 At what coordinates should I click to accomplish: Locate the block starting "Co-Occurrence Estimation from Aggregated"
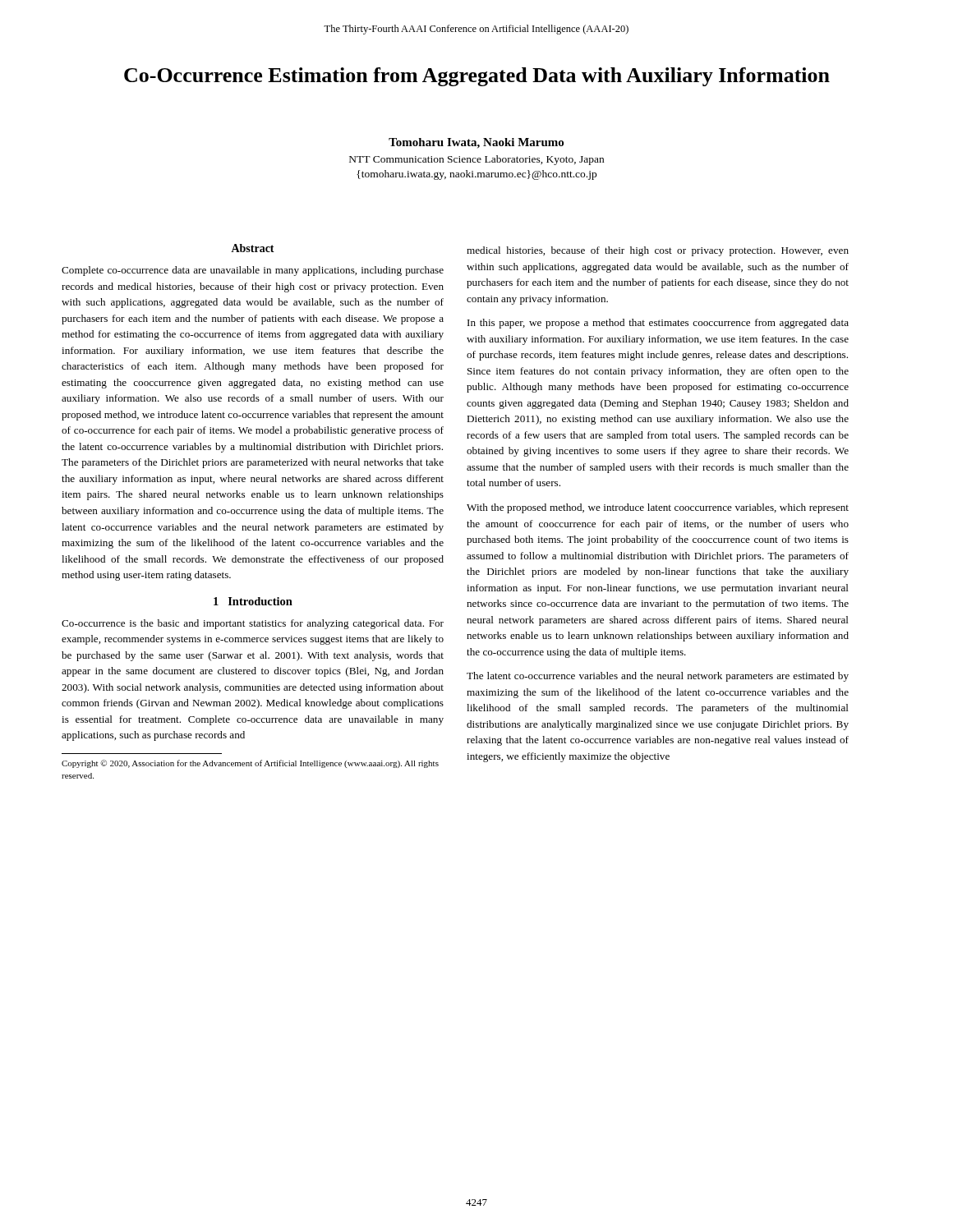(476, 75)
